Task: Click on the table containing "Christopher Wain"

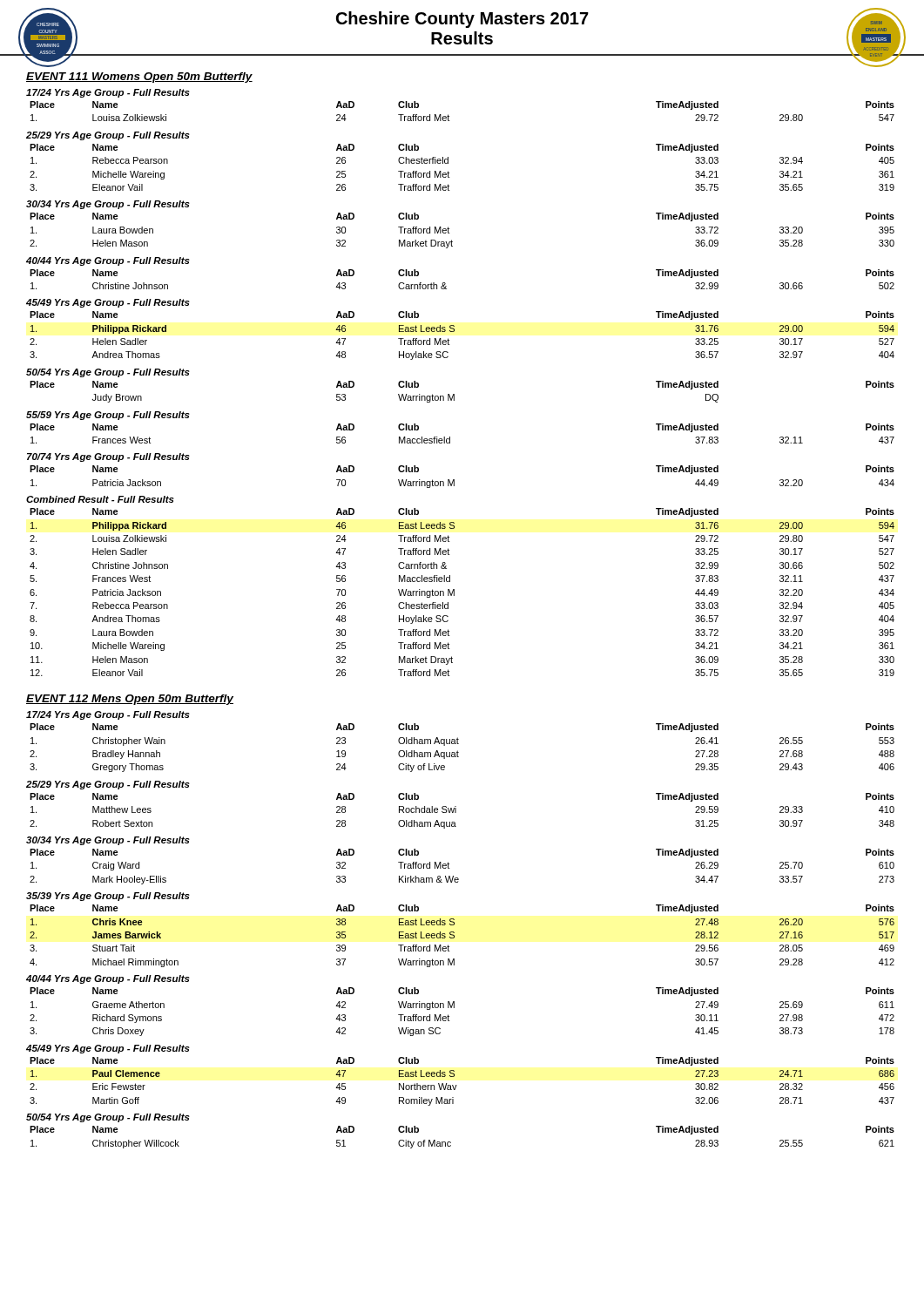Action: pyautogui.click(x=462, y=930)
